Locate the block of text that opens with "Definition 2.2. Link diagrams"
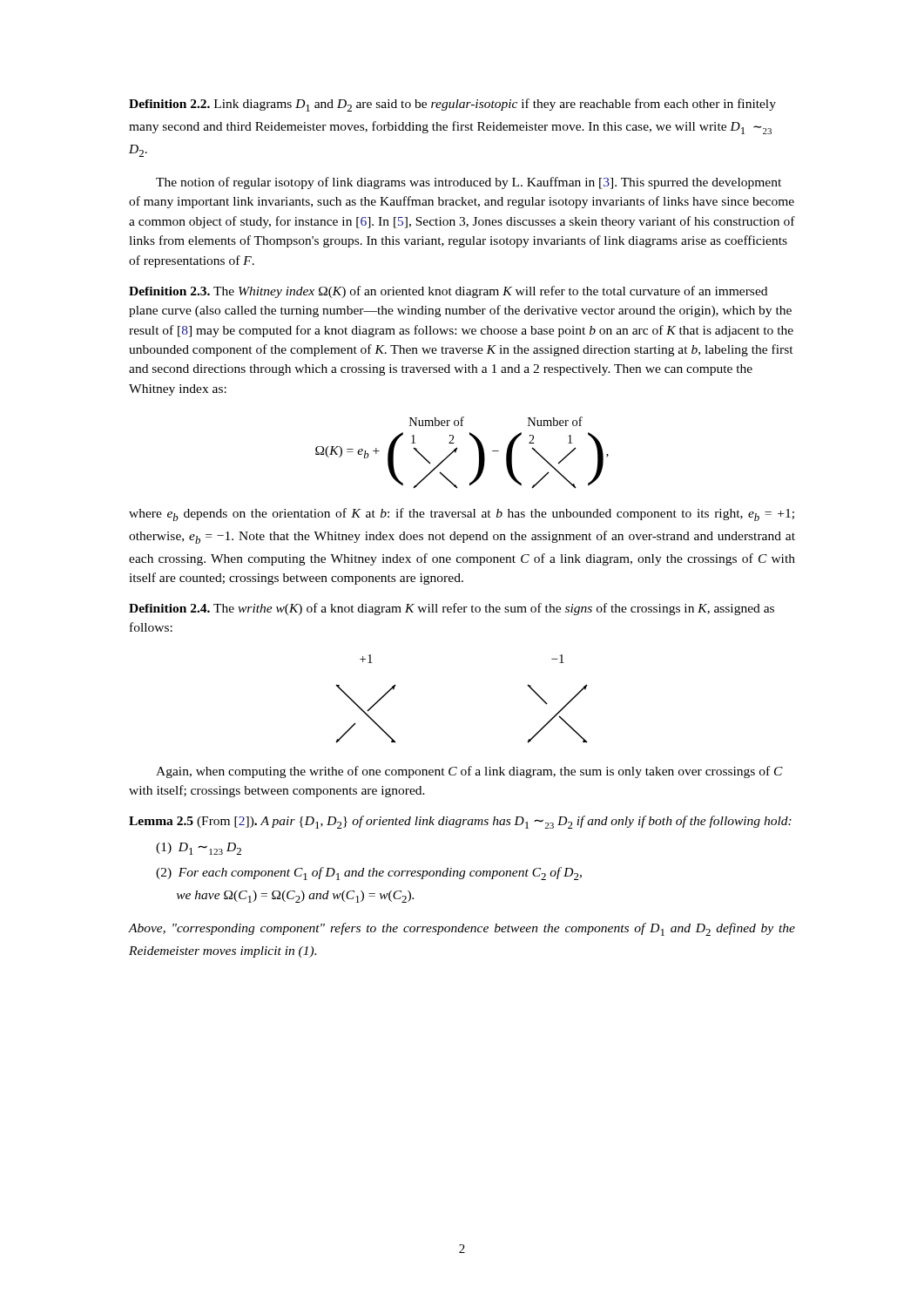Viewport: 924px width, 1307px height. coord(452,127)
